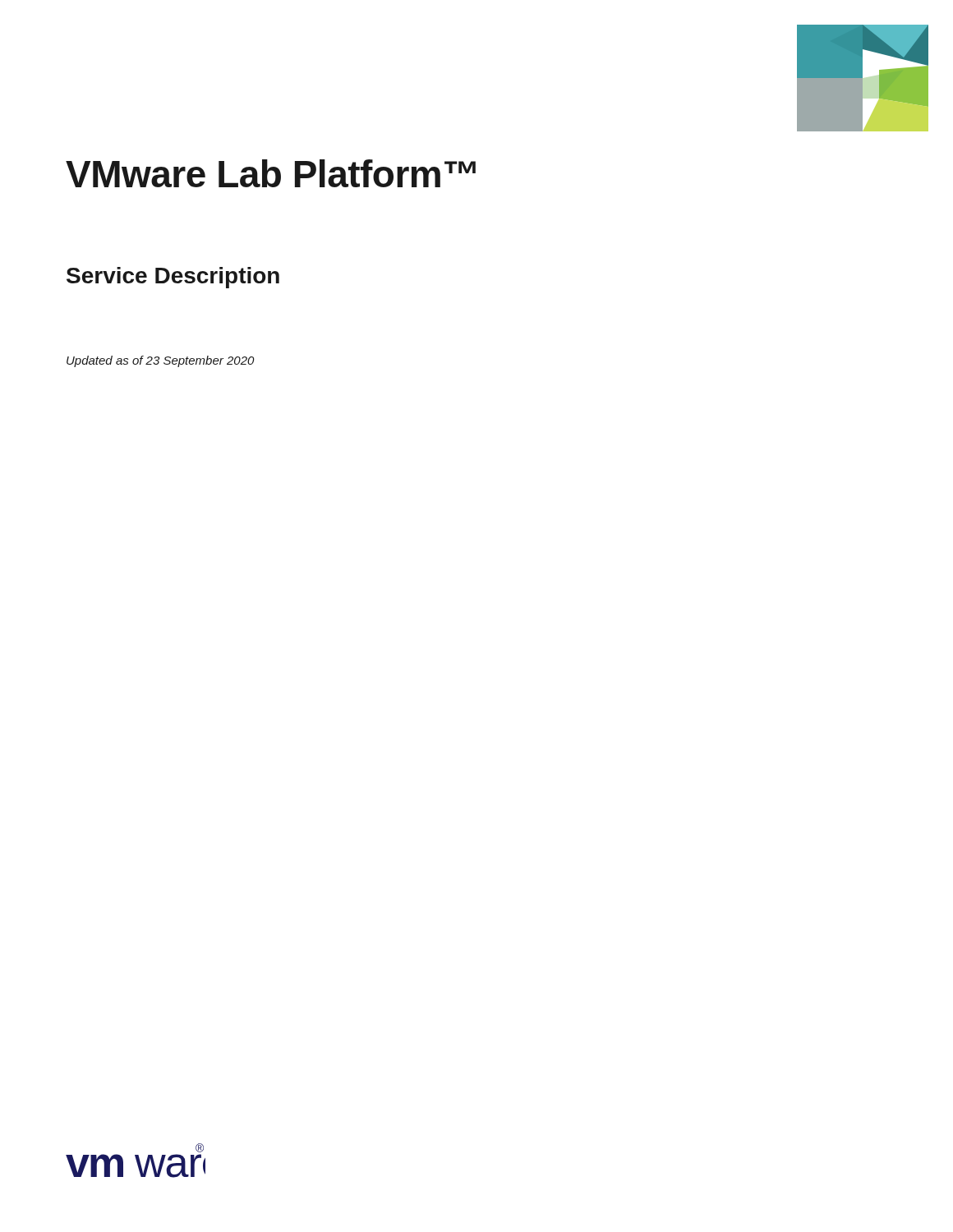
Task: Navigate to the element starting "VMware Lab Platform™"
Action: click(x=273, y=174)
